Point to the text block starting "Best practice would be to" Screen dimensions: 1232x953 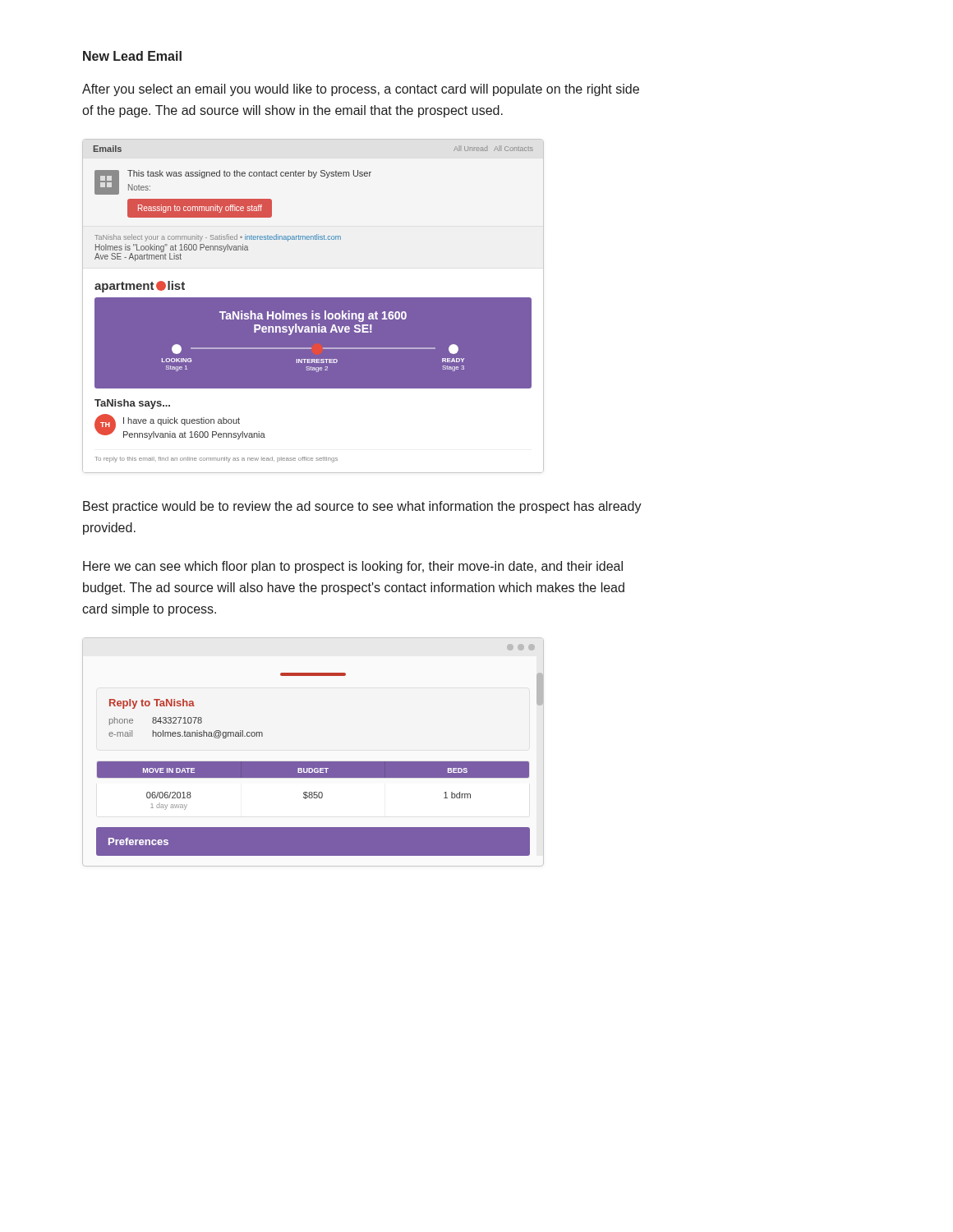pos(362,517)
